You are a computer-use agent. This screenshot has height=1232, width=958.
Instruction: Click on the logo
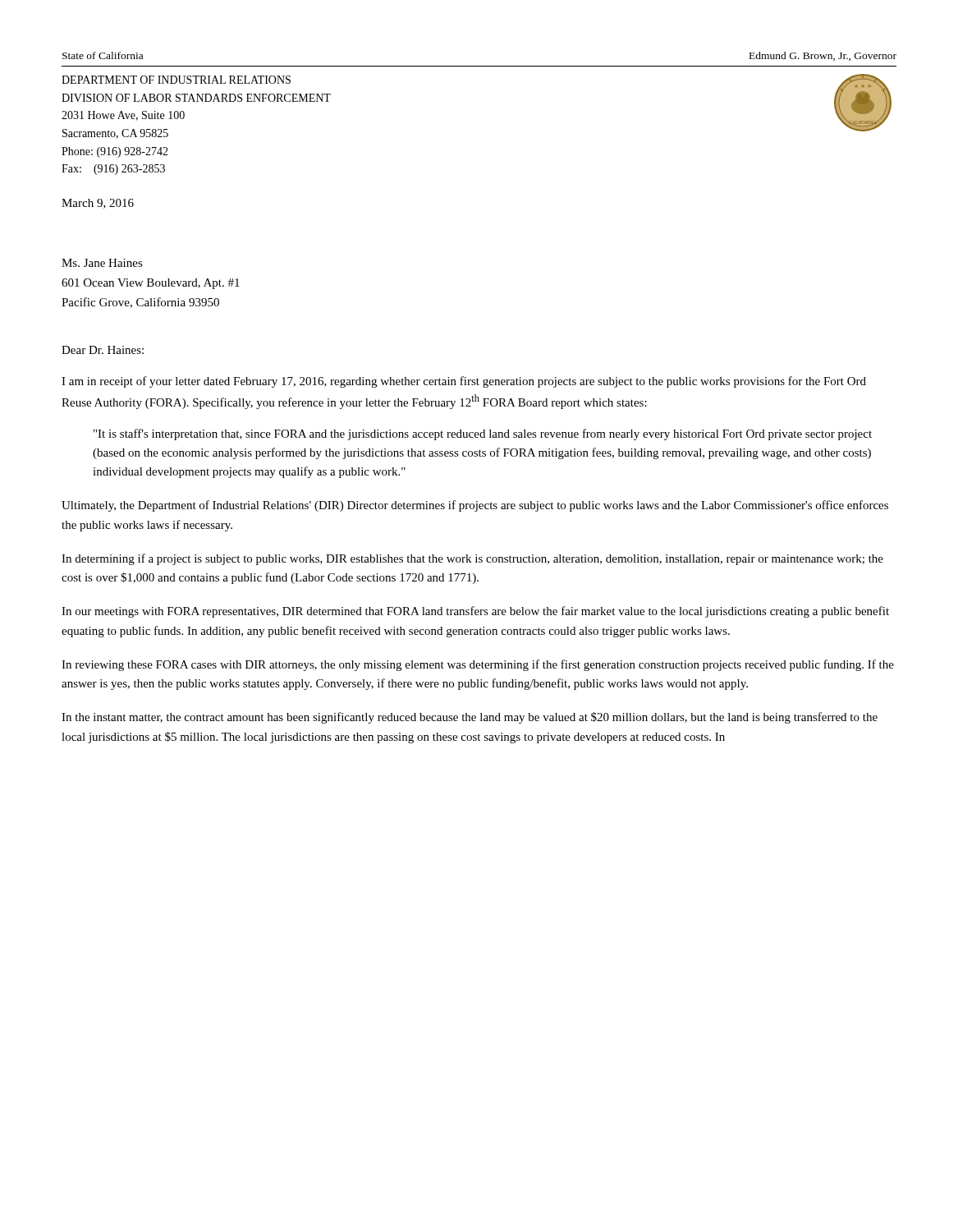[x=863, y=103]
